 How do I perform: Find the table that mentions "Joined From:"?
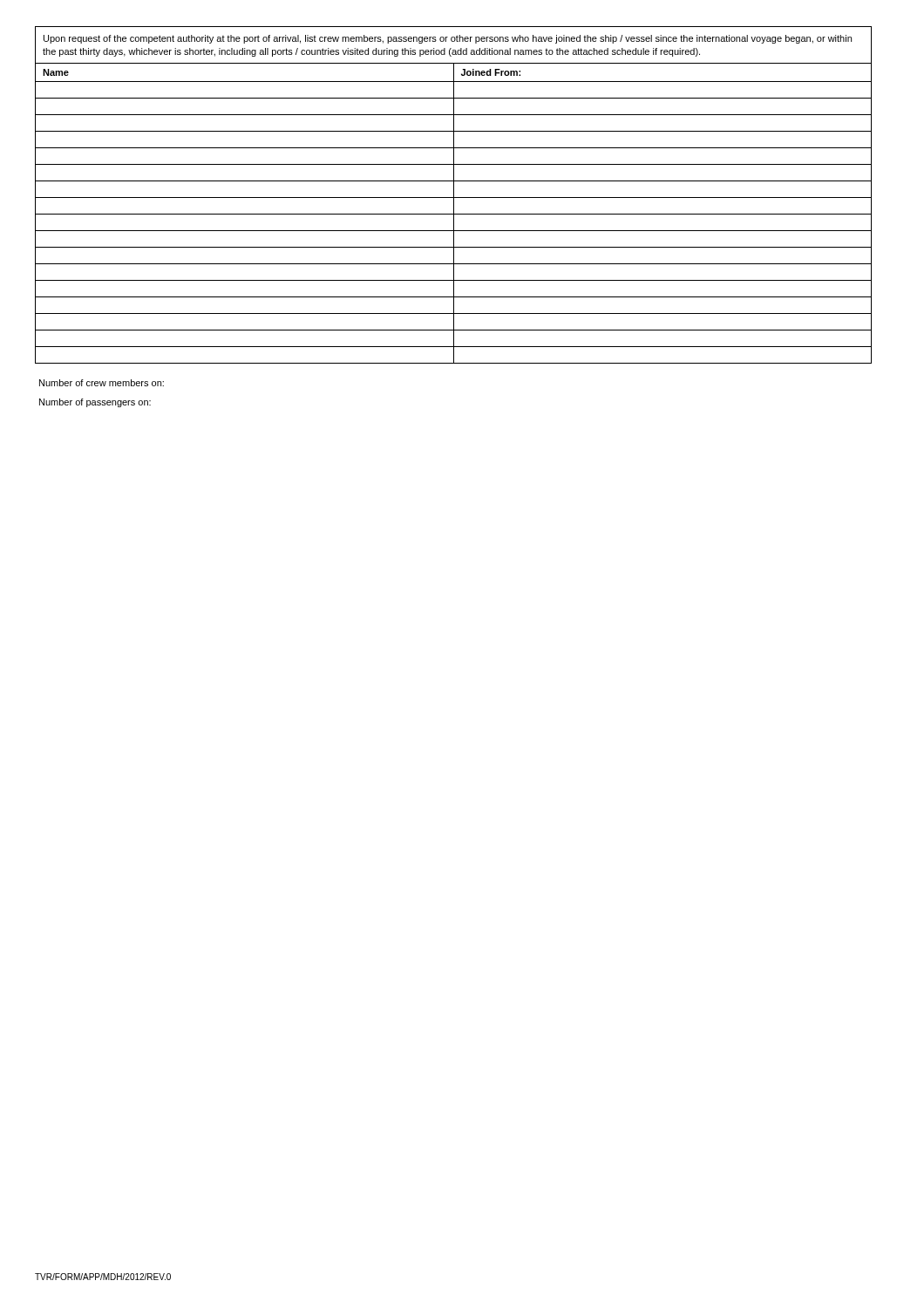pos(453,213)
